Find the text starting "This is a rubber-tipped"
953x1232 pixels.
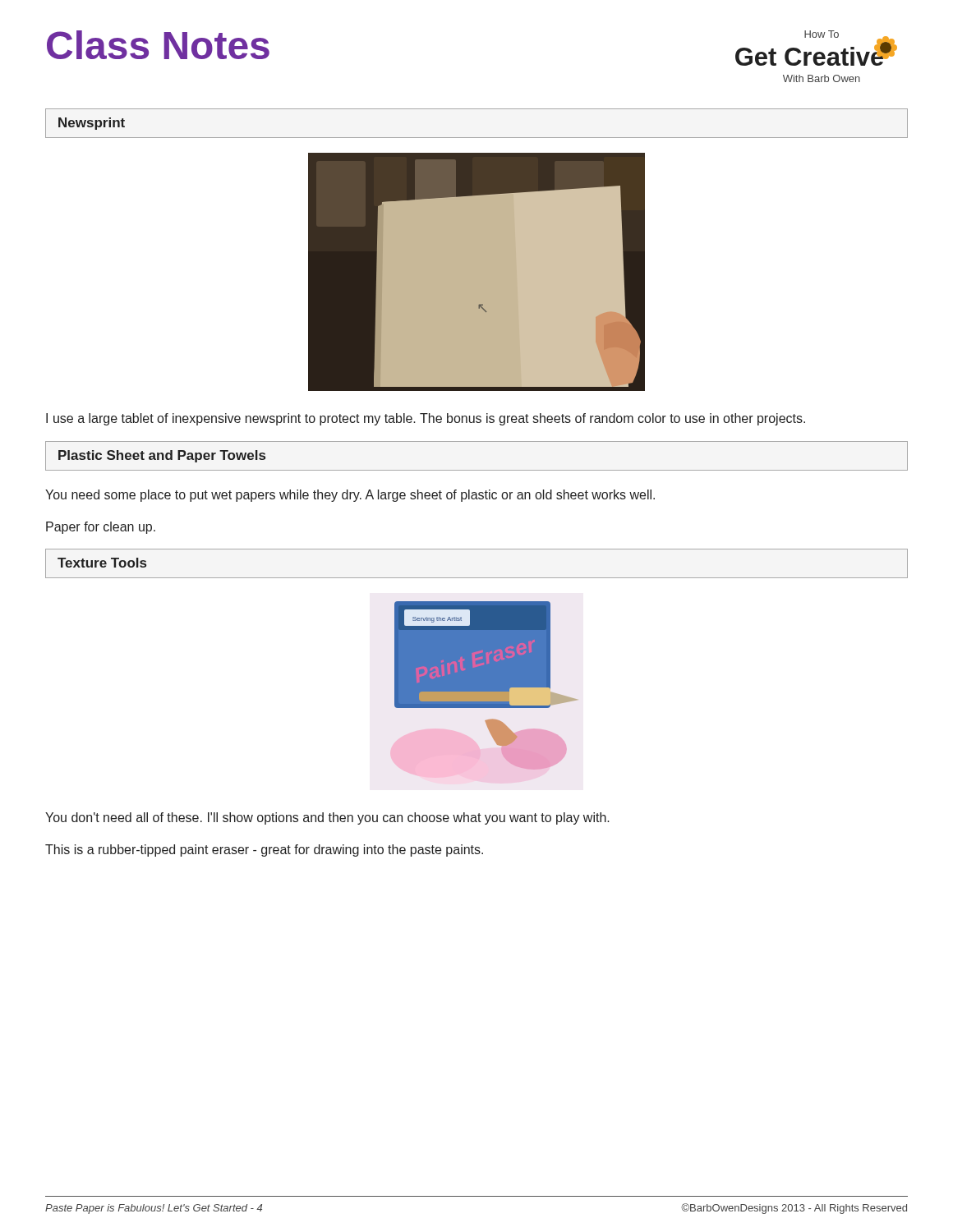pyautogui.click(x=265, y=850)
